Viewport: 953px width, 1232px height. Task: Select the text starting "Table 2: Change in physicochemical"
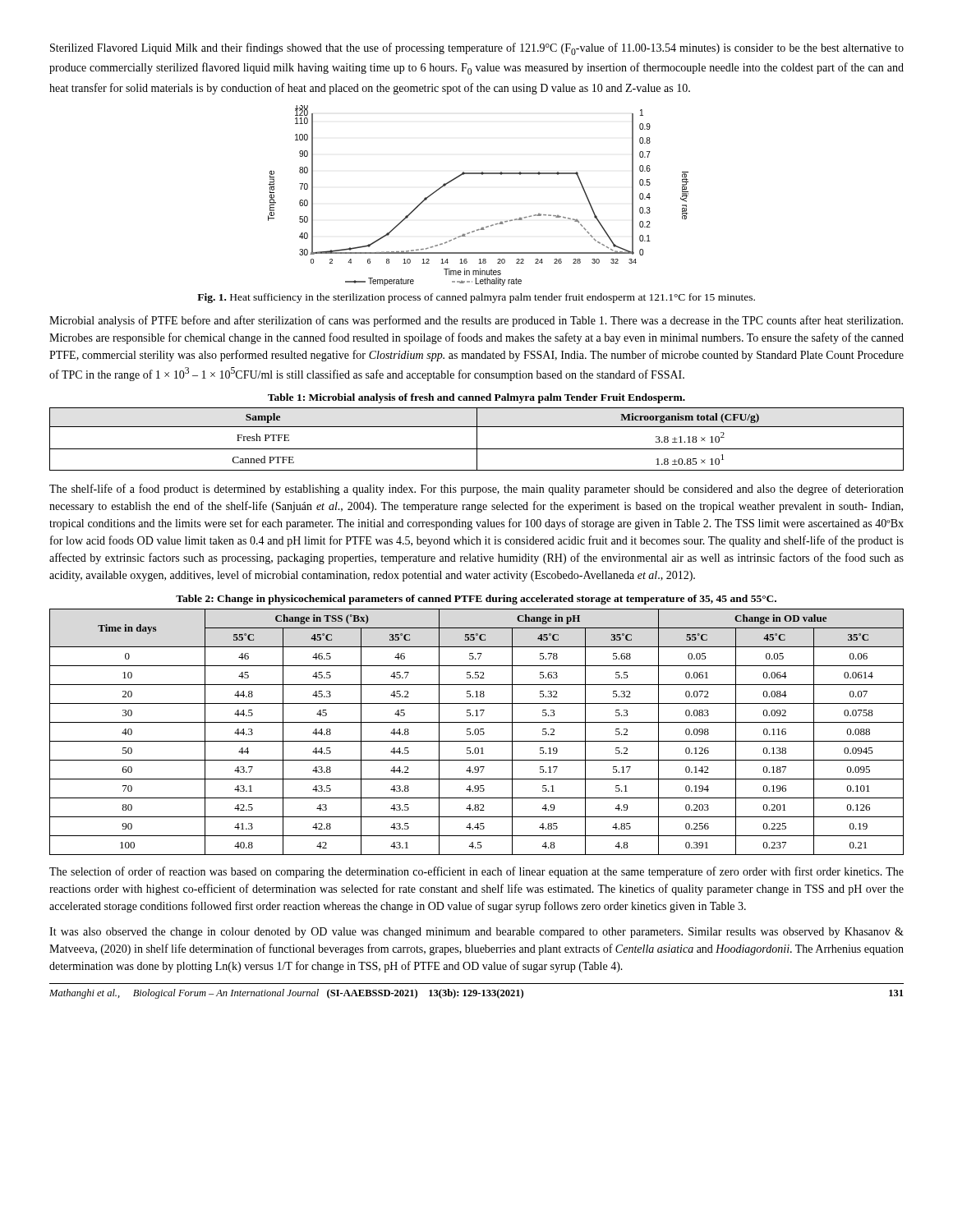click(x=476, y=599)
